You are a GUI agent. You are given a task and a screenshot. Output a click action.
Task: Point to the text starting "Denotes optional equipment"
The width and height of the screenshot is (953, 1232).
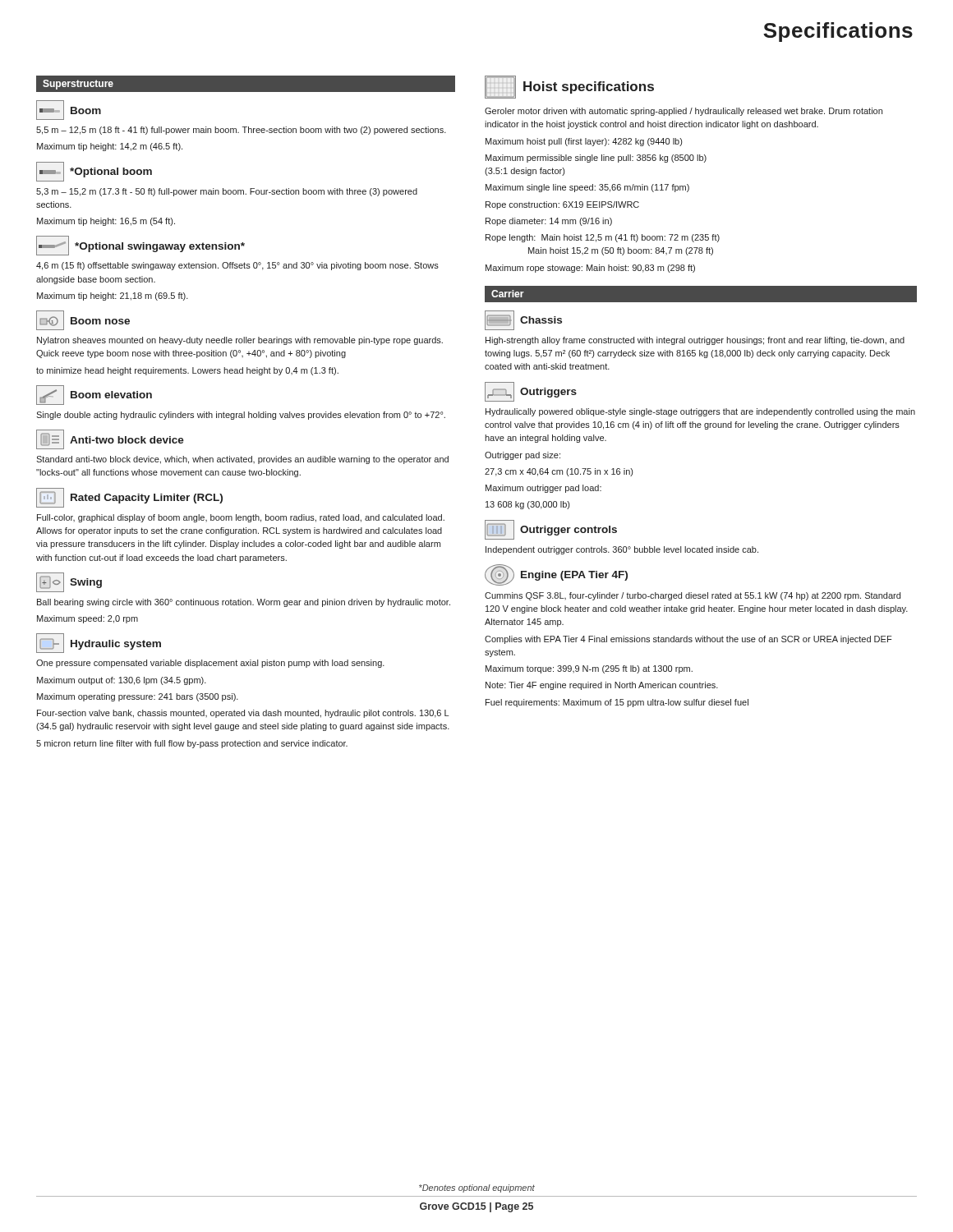(476, 1188)
